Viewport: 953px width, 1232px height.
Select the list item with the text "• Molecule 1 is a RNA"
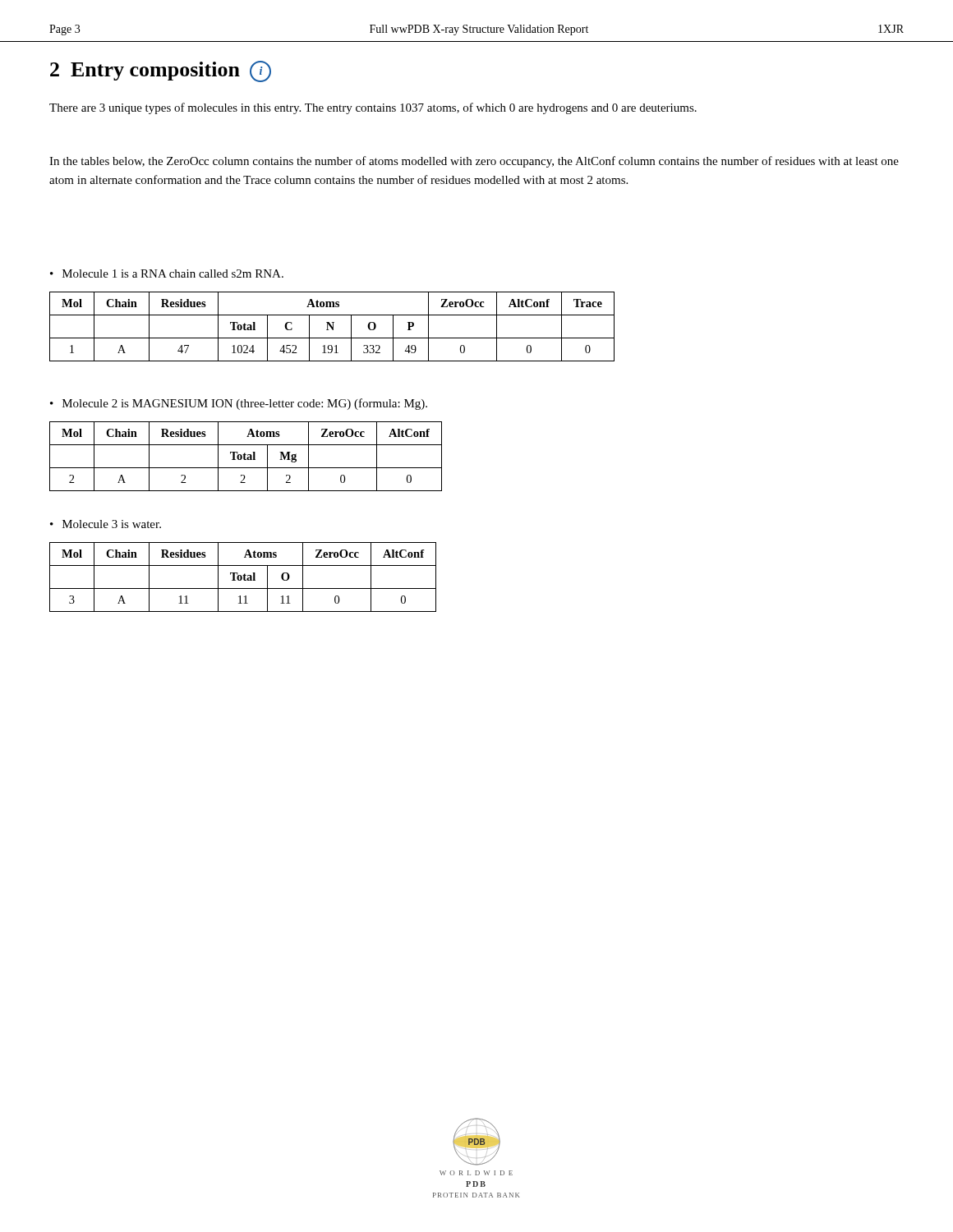[x=167, y=274]
